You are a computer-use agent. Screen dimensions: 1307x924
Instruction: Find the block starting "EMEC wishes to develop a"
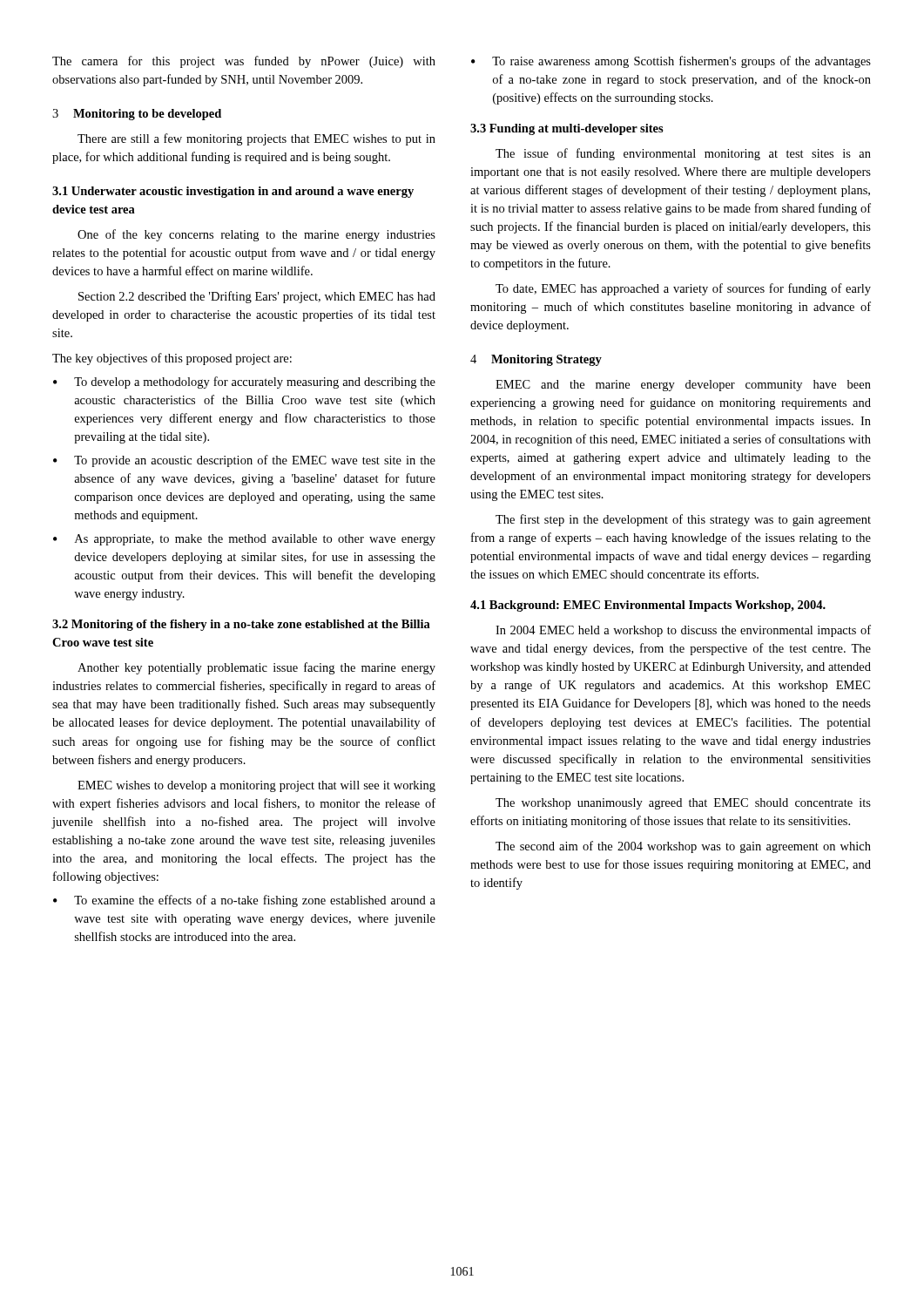244,831
